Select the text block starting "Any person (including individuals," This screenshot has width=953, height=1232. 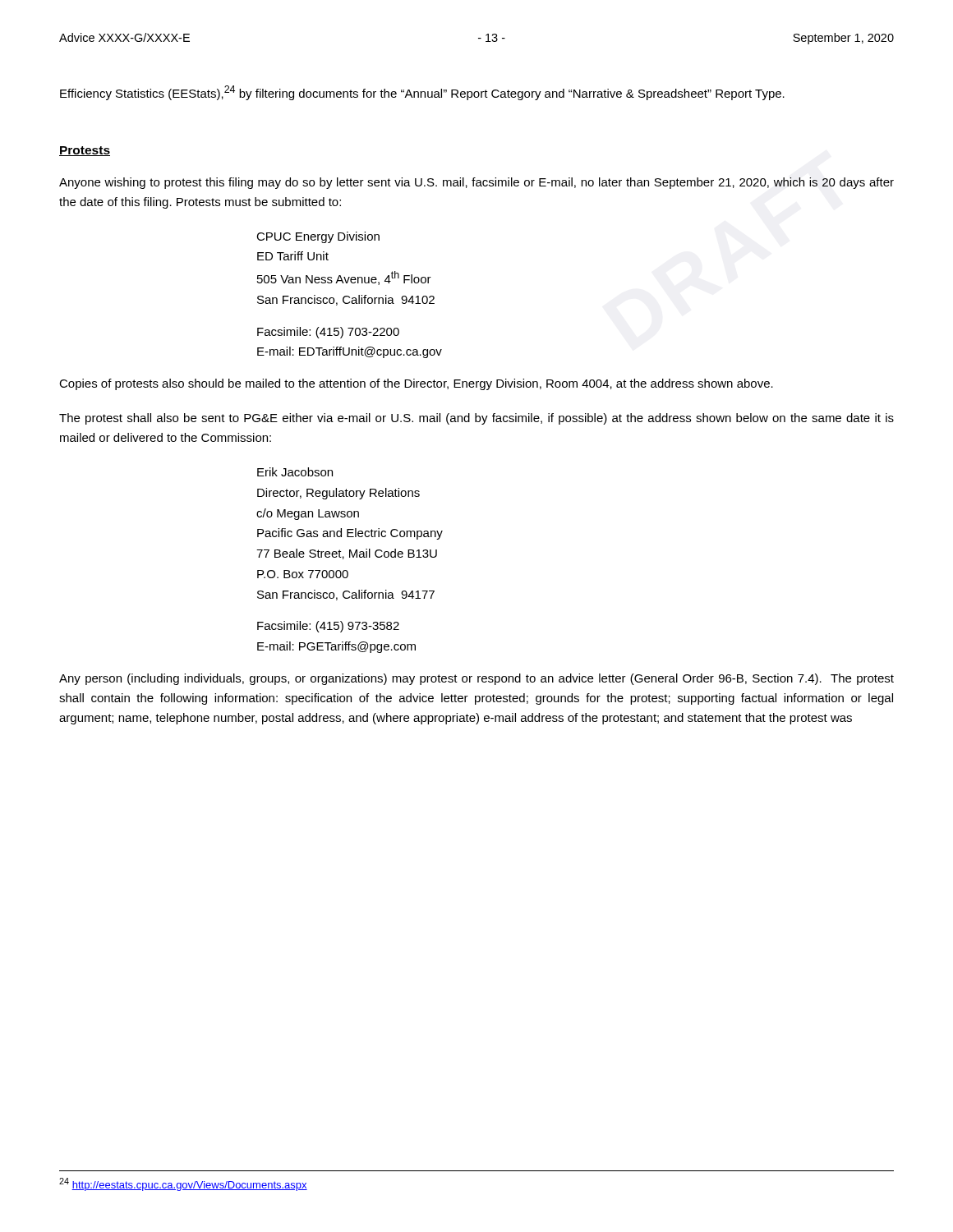click(x=476, y=697)
